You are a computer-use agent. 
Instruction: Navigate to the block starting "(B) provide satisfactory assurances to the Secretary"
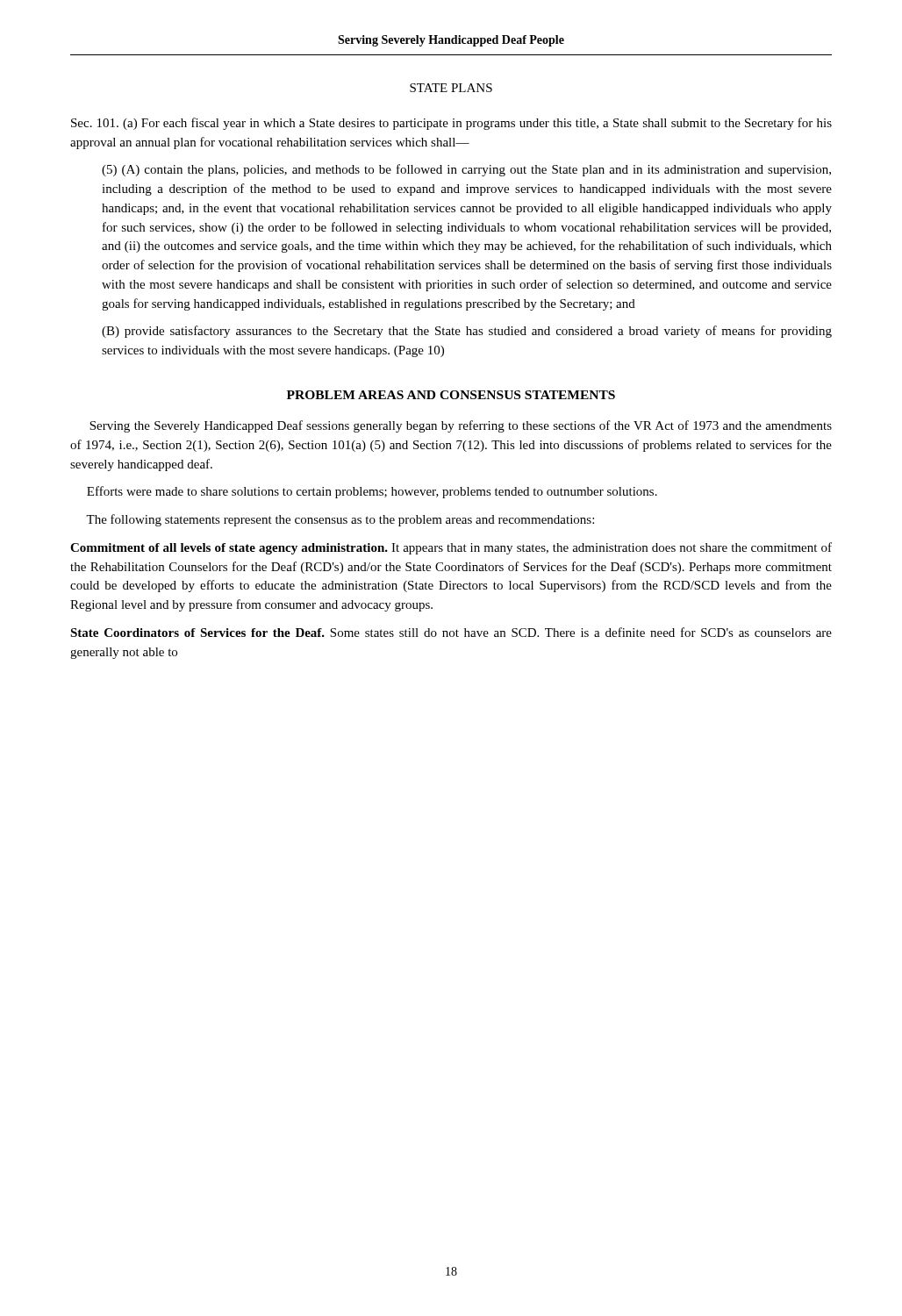467,341
